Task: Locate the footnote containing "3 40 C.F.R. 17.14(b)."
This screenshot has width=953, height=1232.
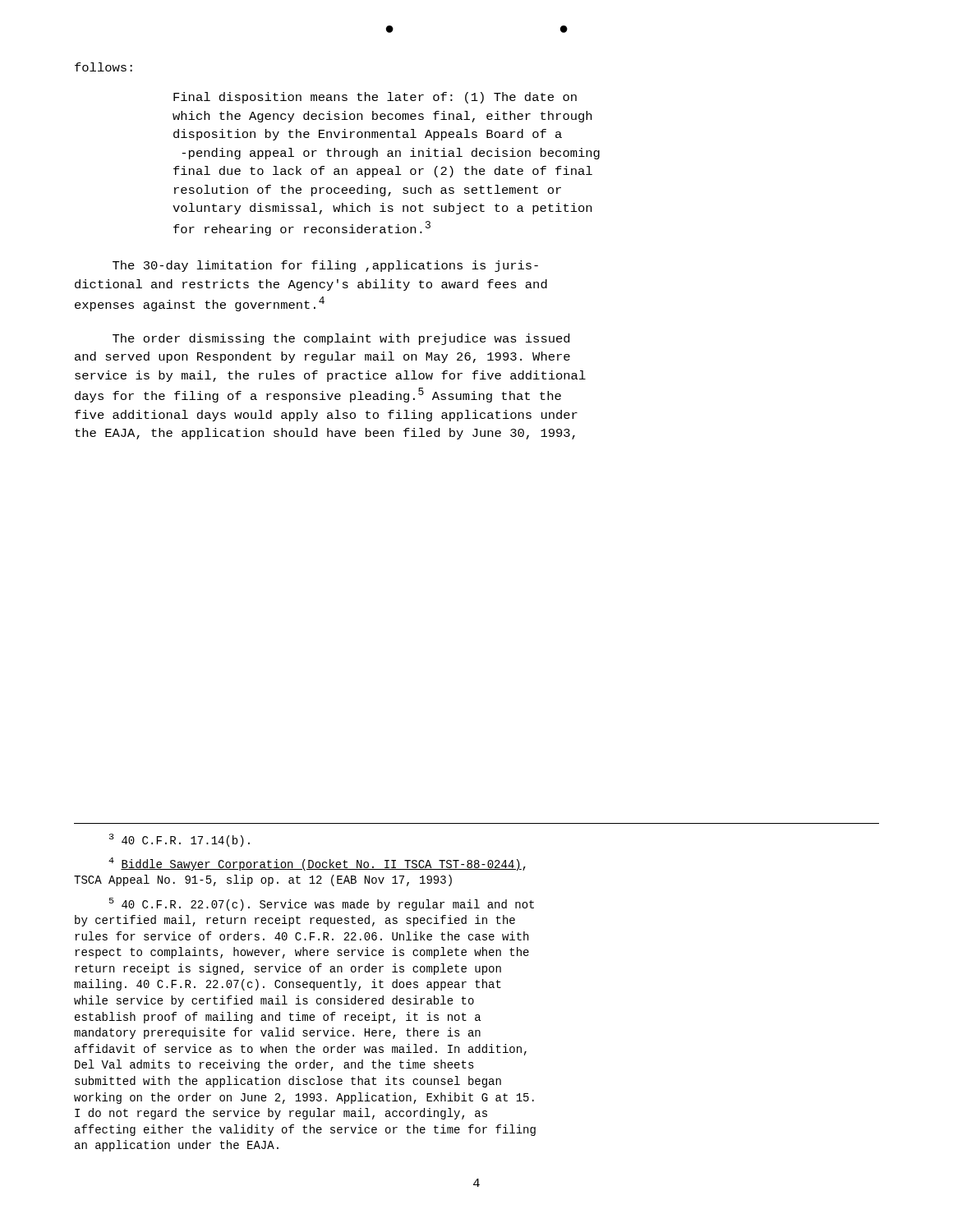Action: (x=163, y=839)
